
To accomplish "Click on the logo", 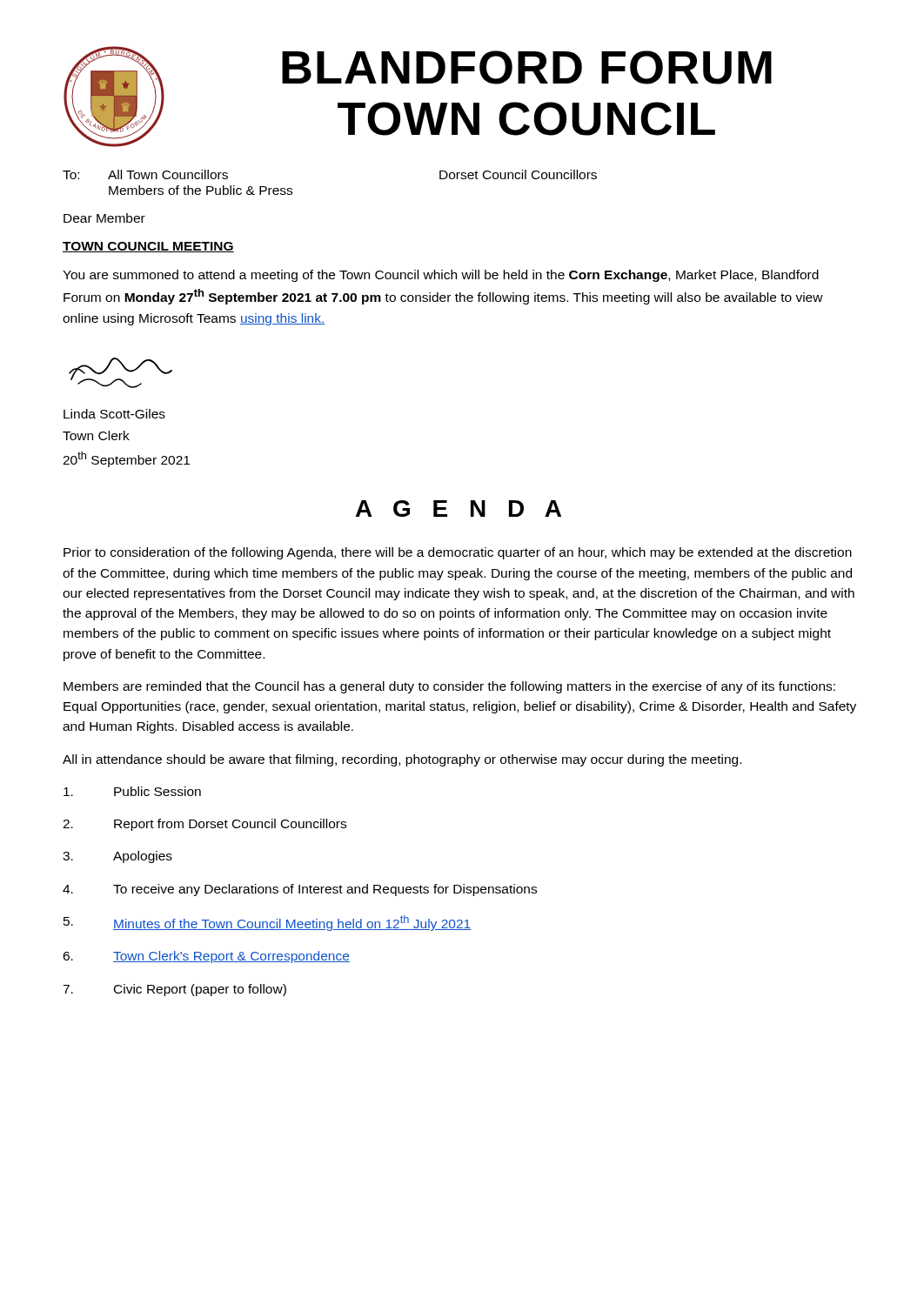I will [119, 98].
